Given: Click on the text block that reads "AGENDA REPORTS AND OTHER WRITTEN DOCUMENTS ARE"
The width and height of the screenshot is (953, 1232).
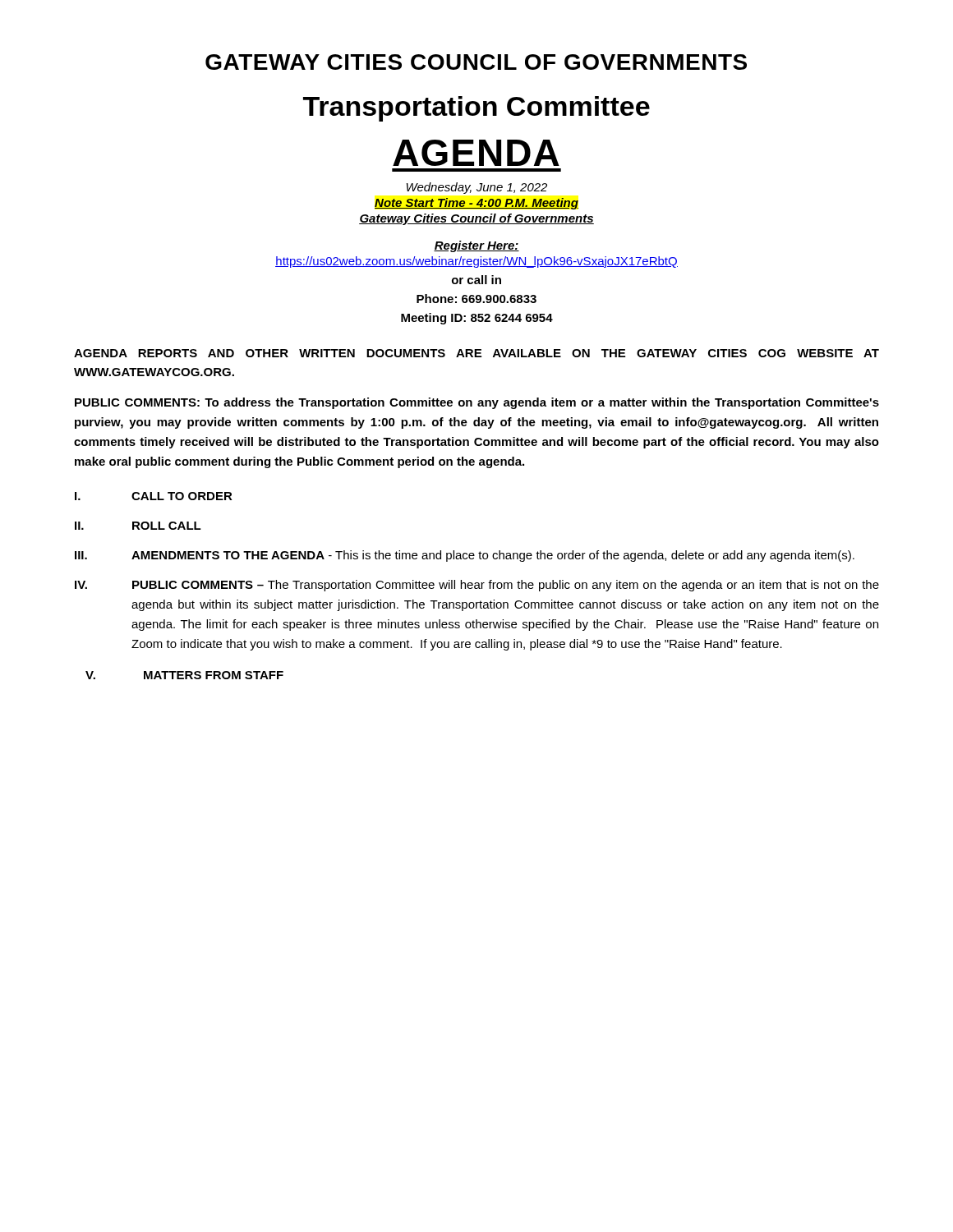Looking at the screenshot, I should [x=476, y=363].
